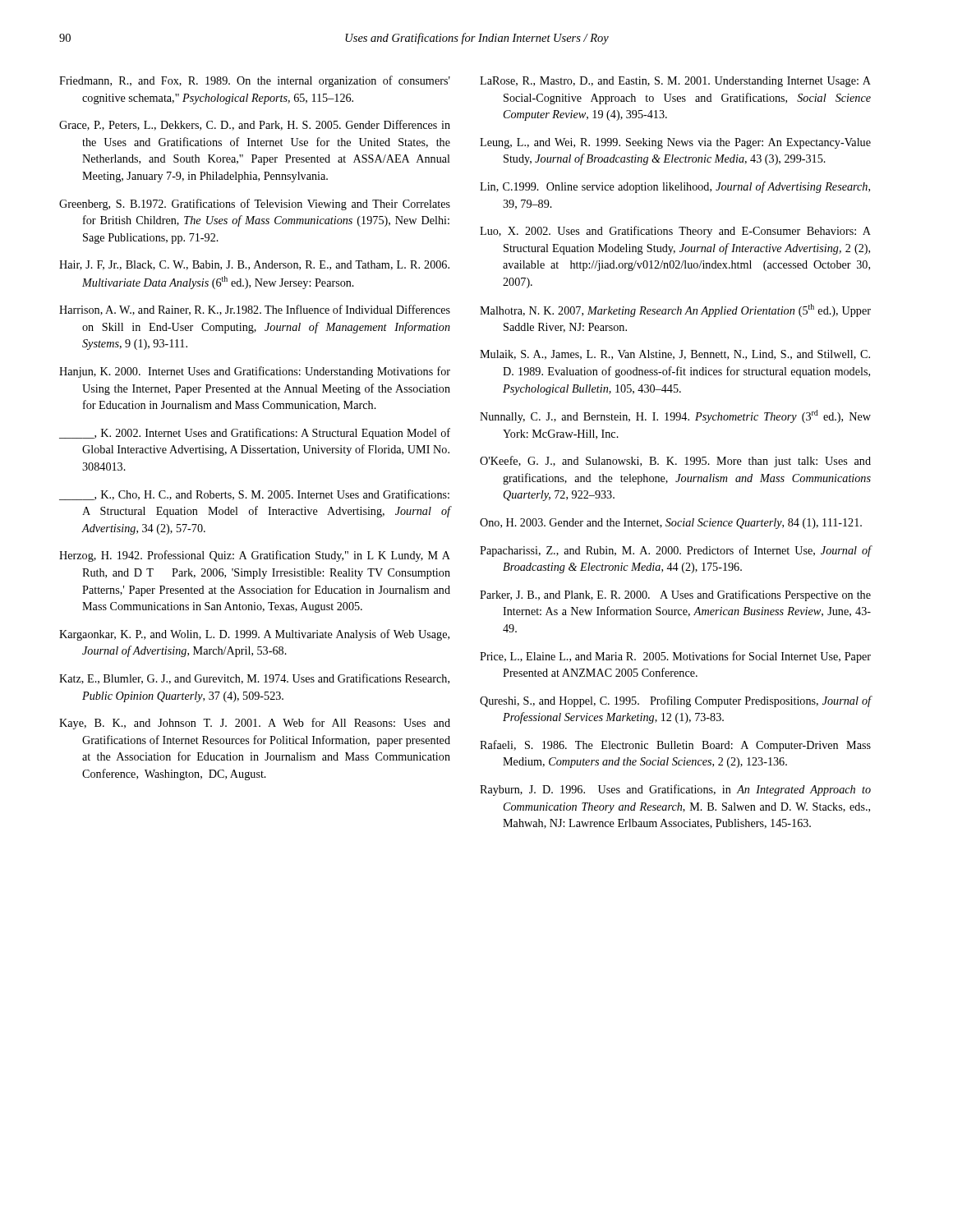Find the list item containing "Kaye, B. K.,"

[255, 748]
